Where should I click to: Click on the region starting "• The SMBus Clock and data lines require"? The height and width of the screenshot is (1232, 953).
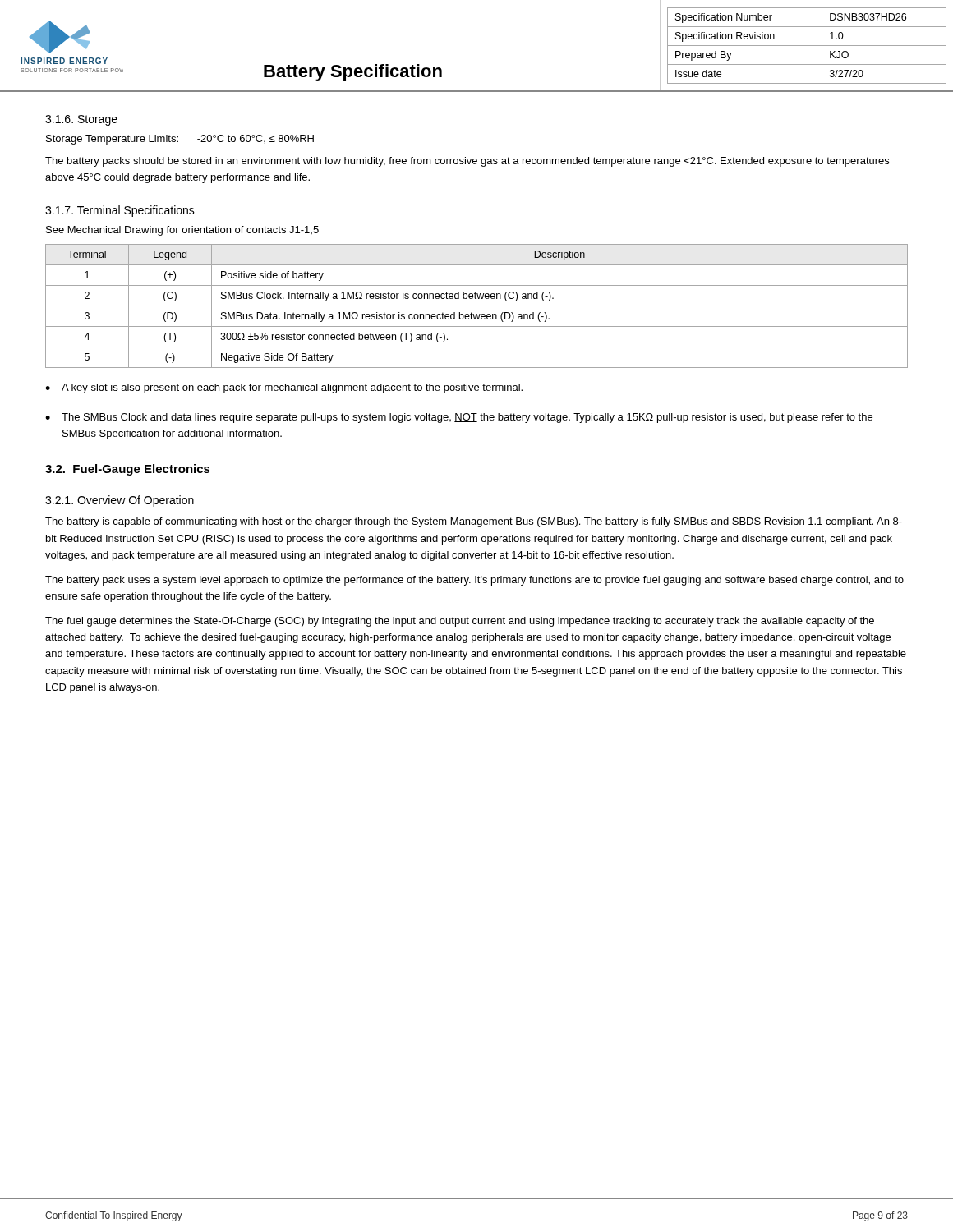click(x=476, y=426)
